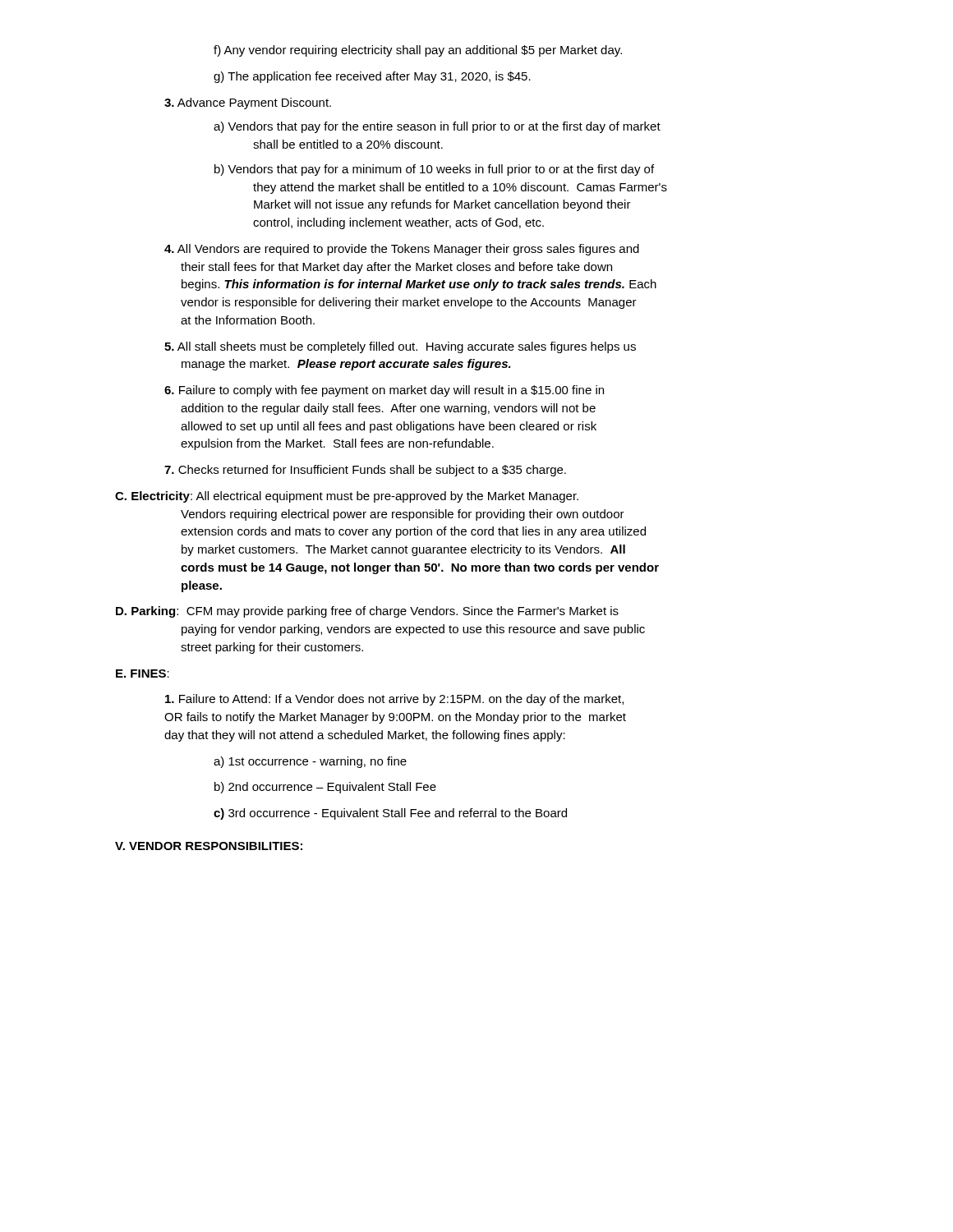Point to the text block starting "7. Checks returned for"
The height and width of the screenshot is (1232, 953).
point(366,469)
